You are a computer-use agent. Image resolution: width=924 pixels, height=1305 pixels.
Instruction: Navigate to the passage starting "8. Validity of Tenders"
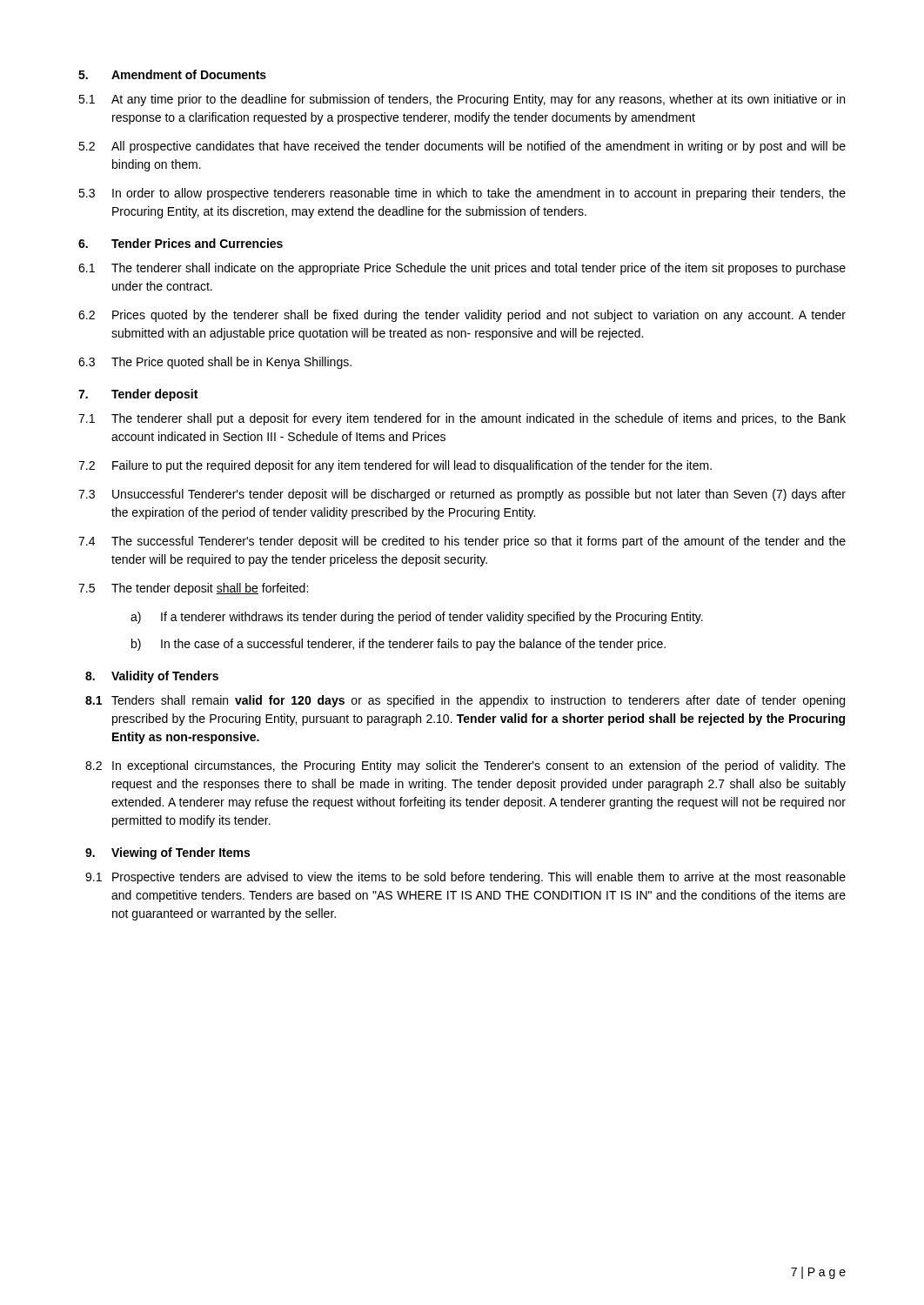(152, 676)
